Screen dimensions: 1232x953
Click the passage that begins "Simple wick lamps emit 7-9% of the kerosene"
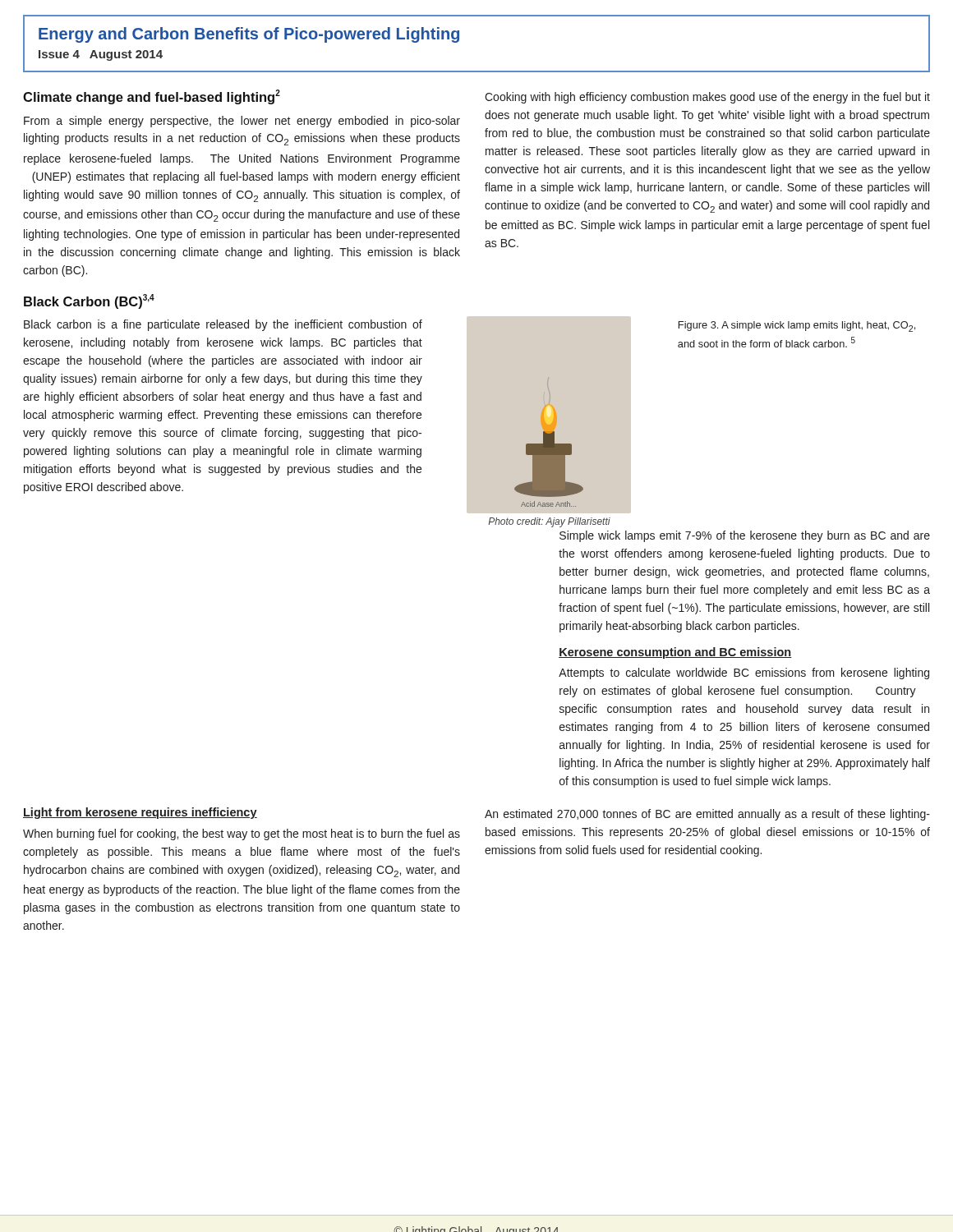[744, 581]
